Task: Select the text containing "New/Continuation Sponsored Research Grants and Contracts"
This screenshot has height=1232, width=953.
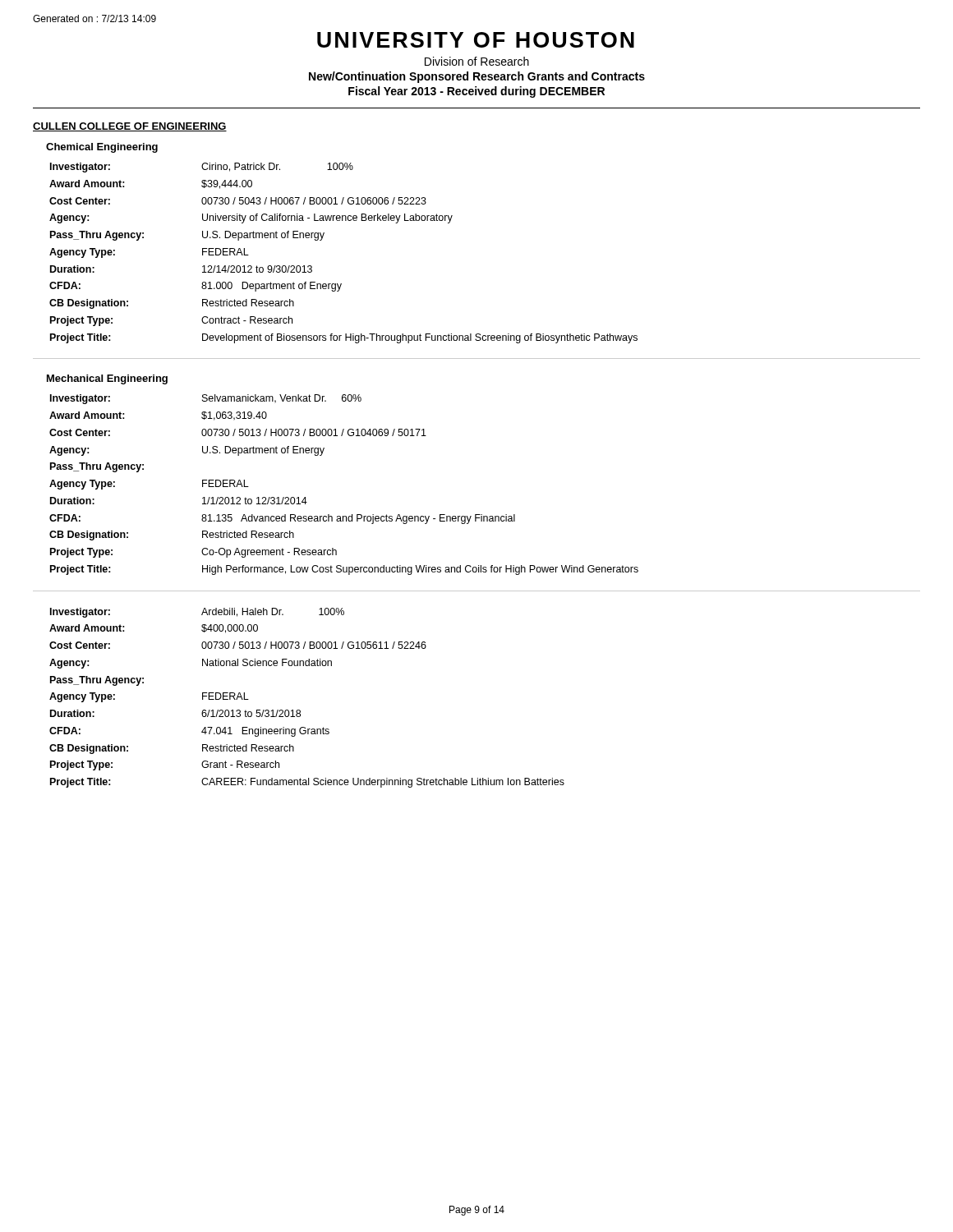Action: (x=476, y=76)
